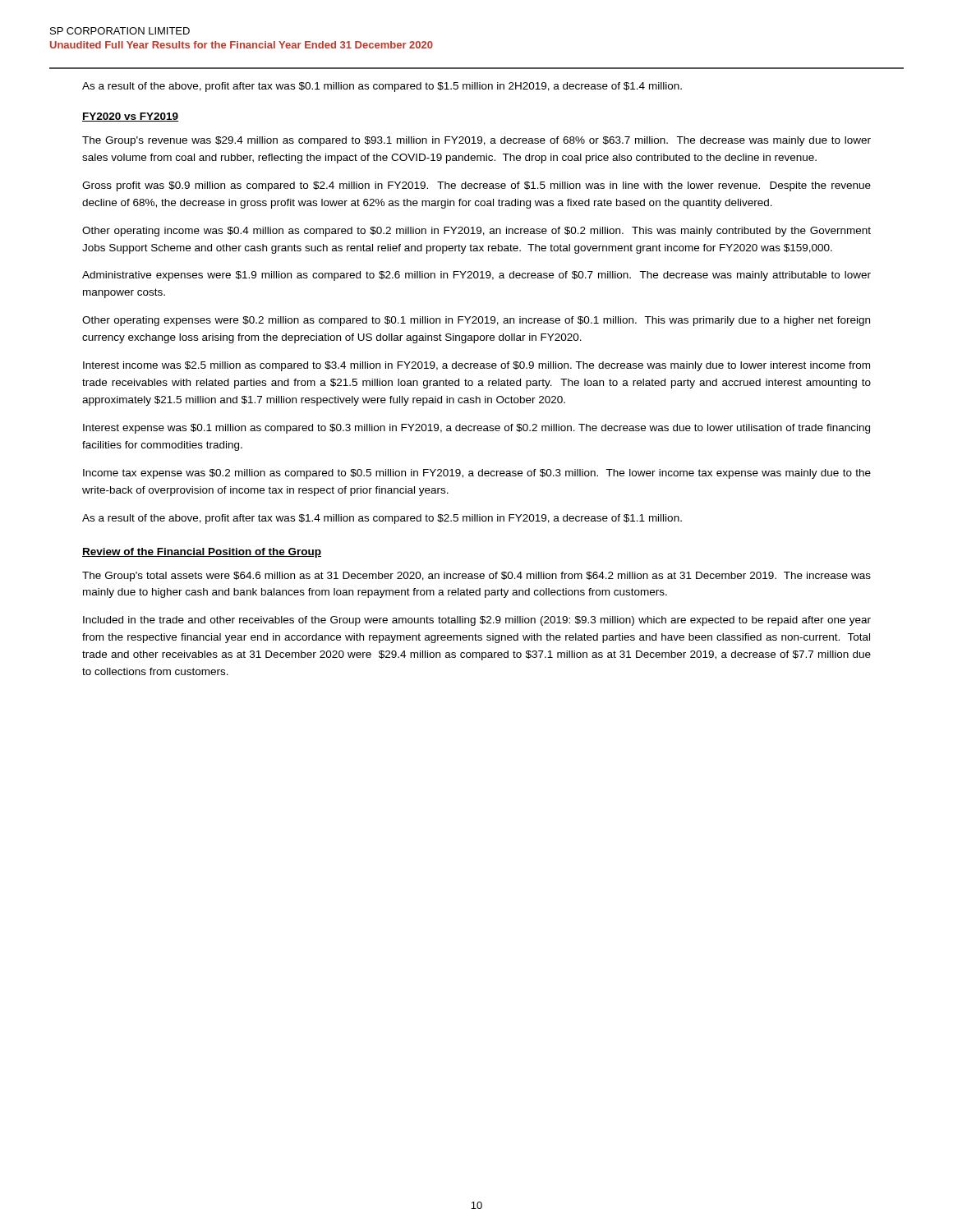Image resolution: width=953 pixels, height=1232 pixels.
Task: Find the block on this page that starts "The Group's revenue was $29.4 million as compared"
Action: pos(476,149)
